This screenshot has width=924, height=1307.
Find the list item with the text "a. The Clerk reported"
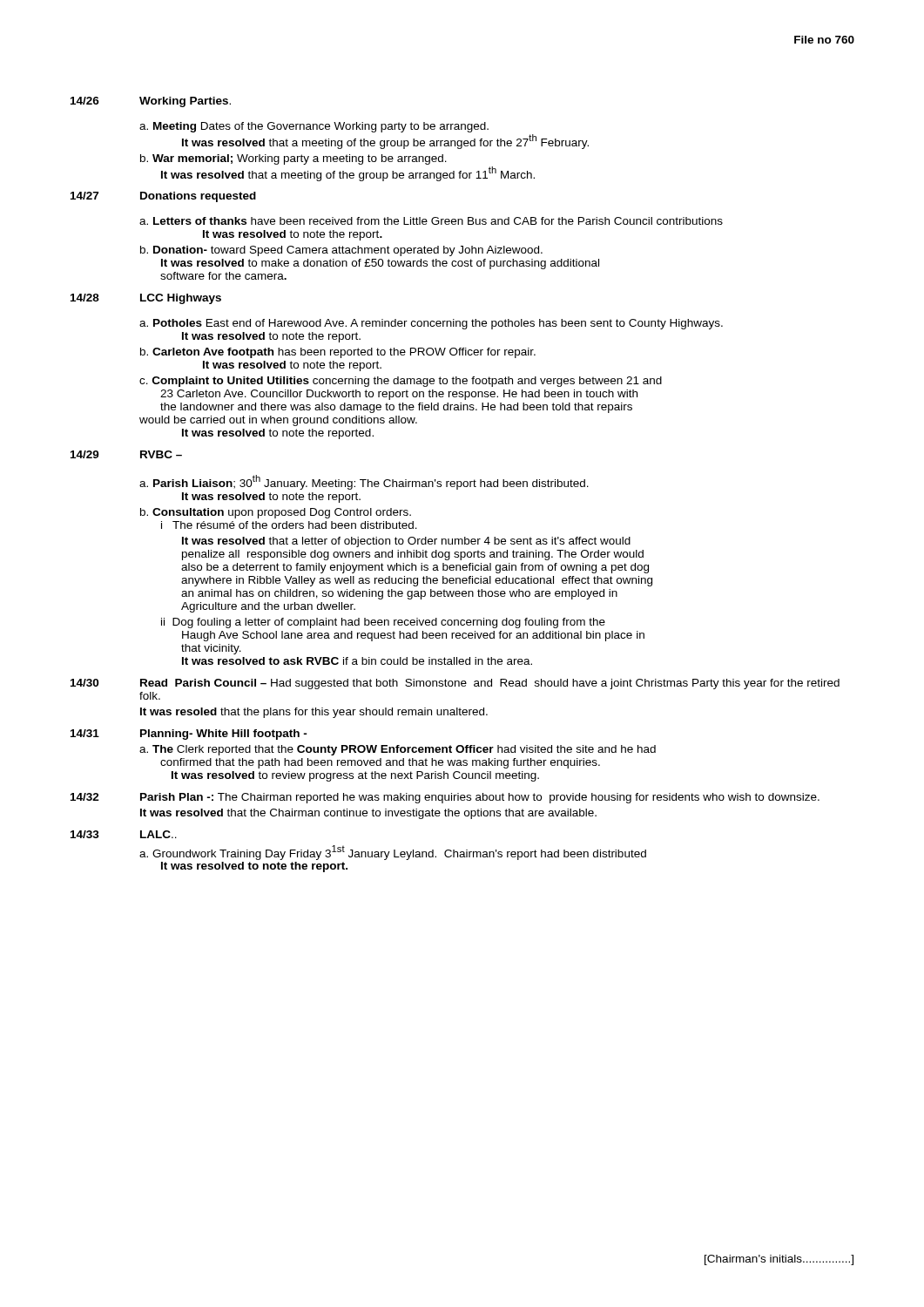coord(363,762)
